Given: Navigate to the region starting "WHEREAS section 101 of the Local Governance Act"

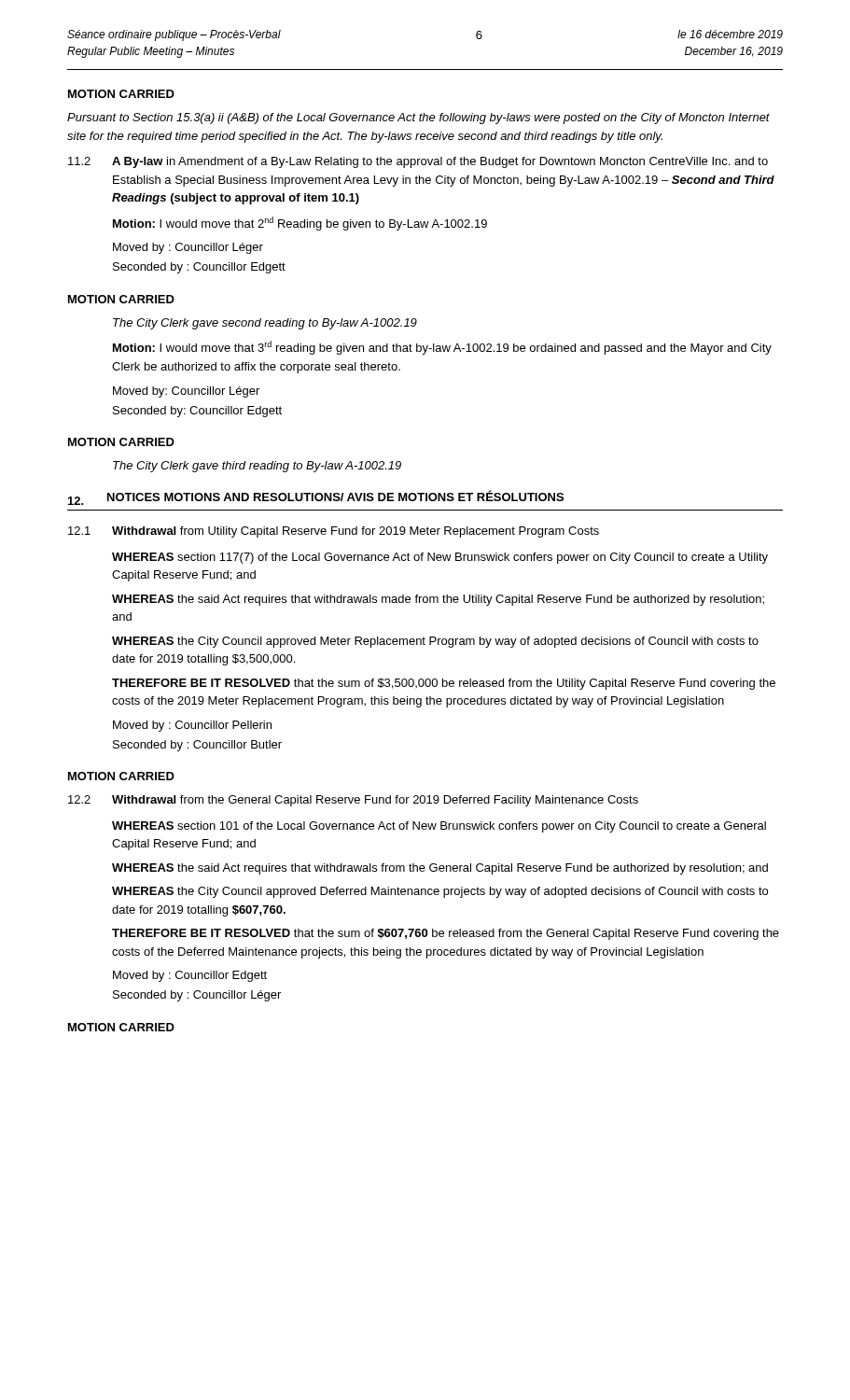Looking at the screenshot, I should coord(439,835).
